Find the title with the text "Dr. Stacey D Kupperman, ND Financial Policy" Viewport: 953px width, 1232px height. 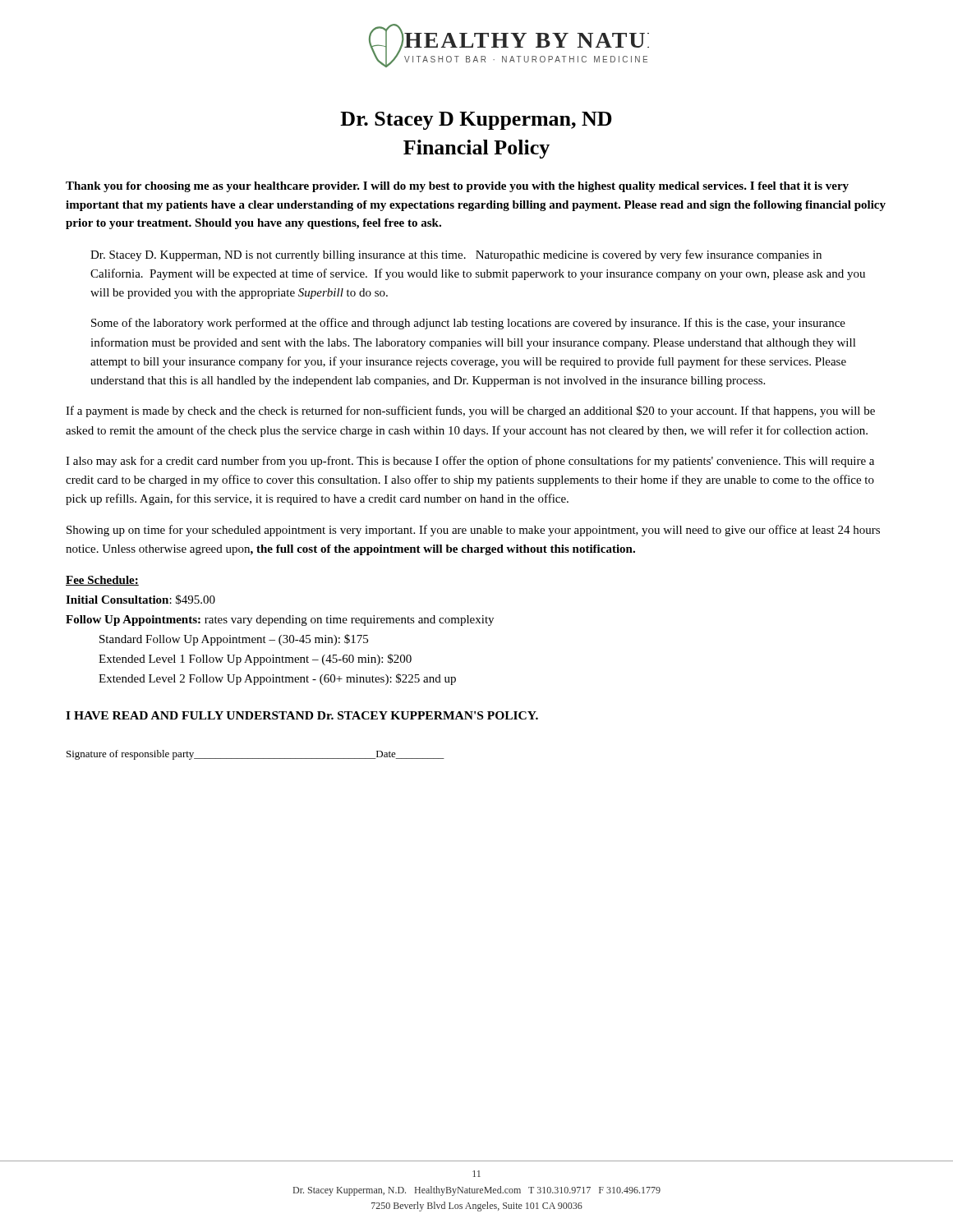[x=476, y=133]
